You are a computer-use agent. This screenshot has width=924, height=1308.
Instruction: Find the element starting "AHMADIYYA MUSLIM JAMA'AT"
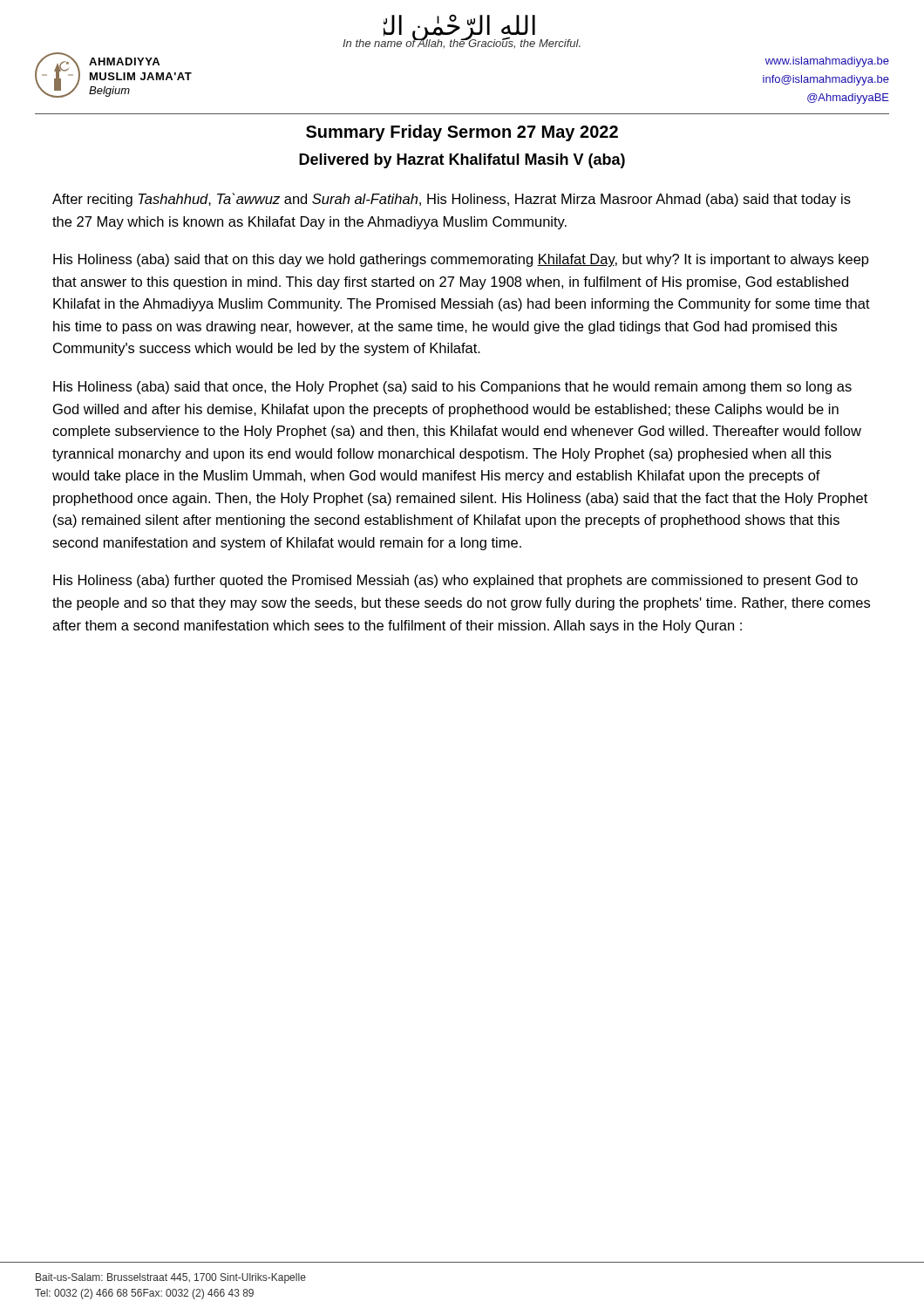pos(140,77)
